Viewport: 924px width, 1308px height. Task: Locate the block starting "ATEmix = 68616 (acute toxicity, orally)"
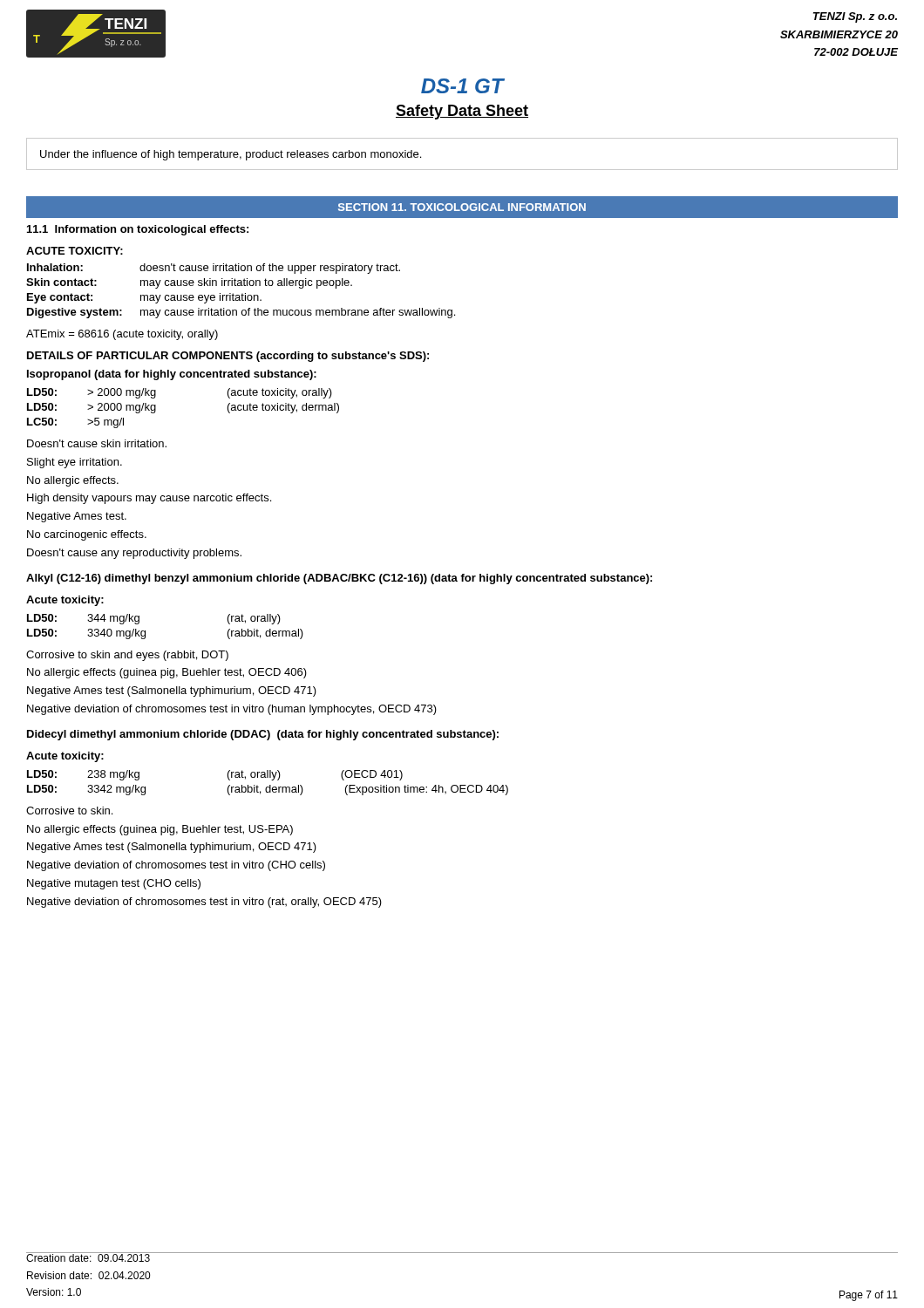coord(122,334)
